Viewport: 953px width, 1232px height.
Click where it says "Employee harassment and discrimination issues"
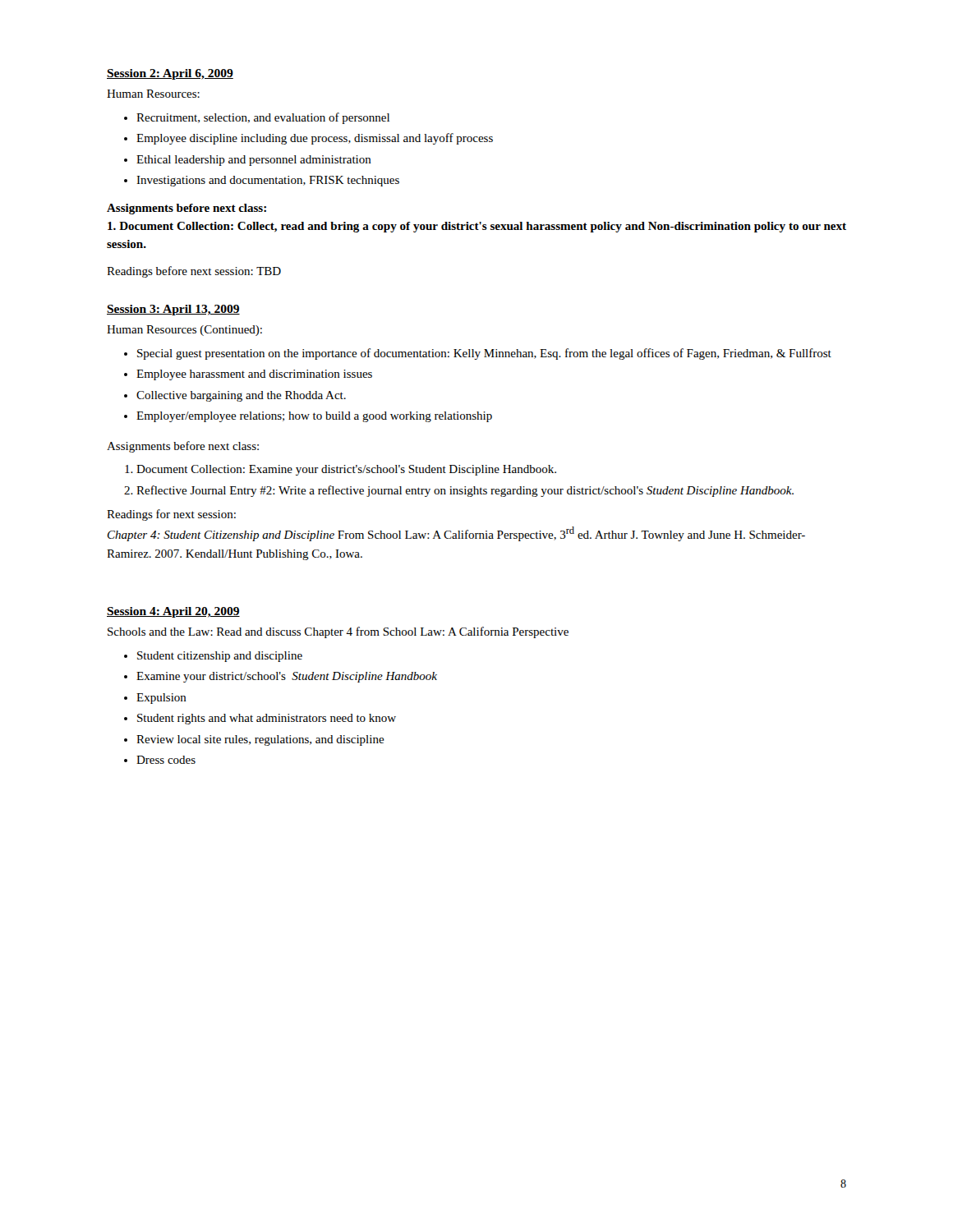254,374
